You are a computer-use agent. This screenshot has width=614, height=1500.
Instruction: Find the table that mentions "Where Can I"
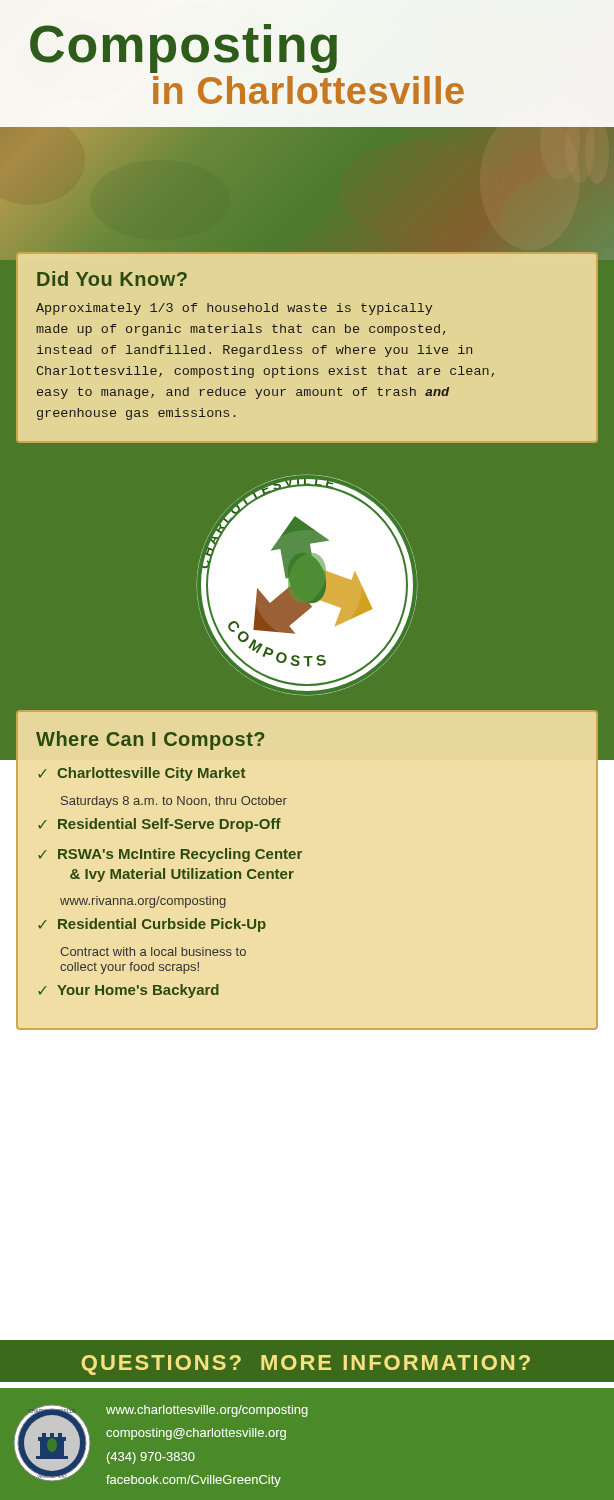(307, 870)
